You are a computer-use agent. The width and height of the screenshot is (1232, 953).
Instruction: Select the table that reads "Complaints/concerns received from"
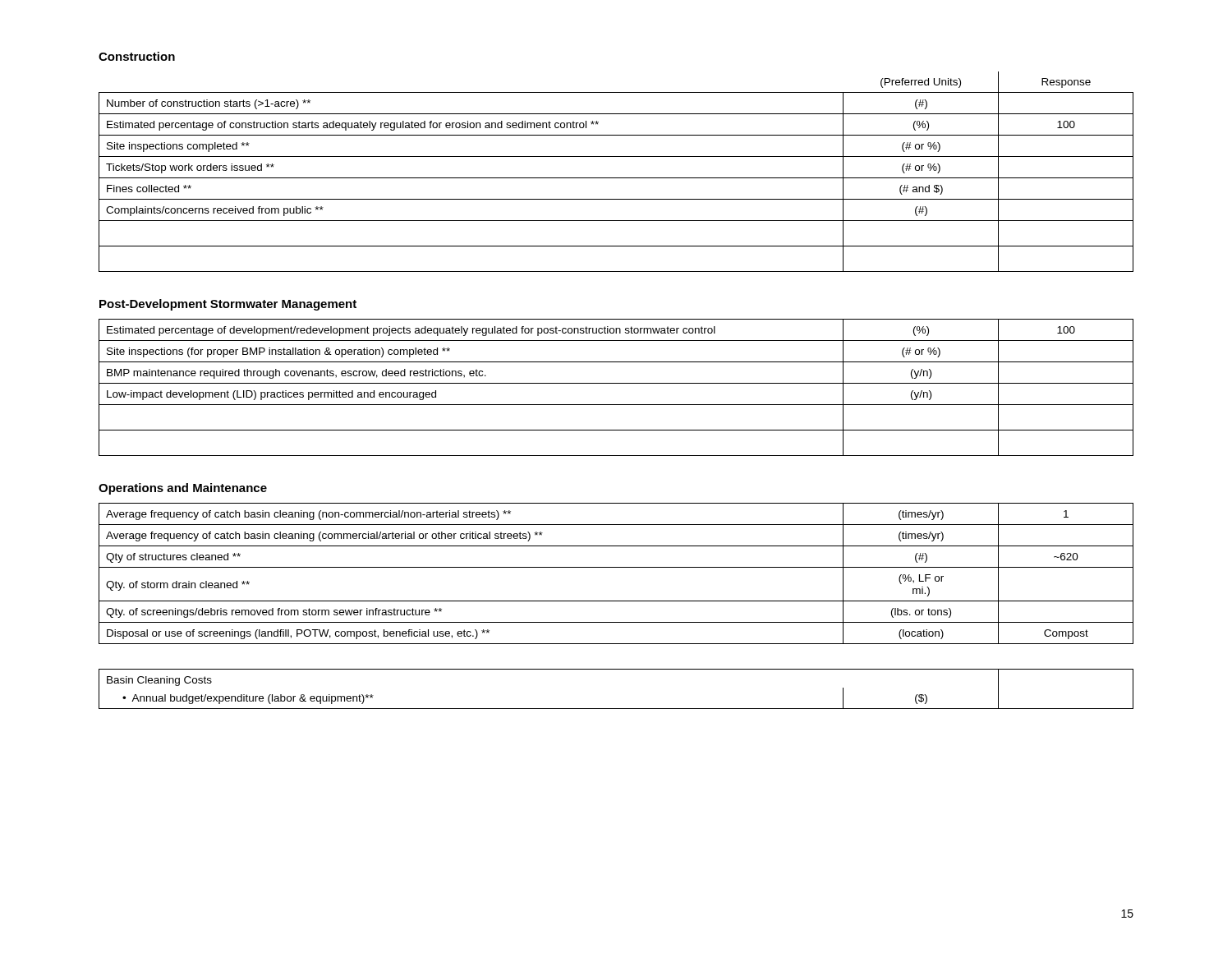point(616,172)
